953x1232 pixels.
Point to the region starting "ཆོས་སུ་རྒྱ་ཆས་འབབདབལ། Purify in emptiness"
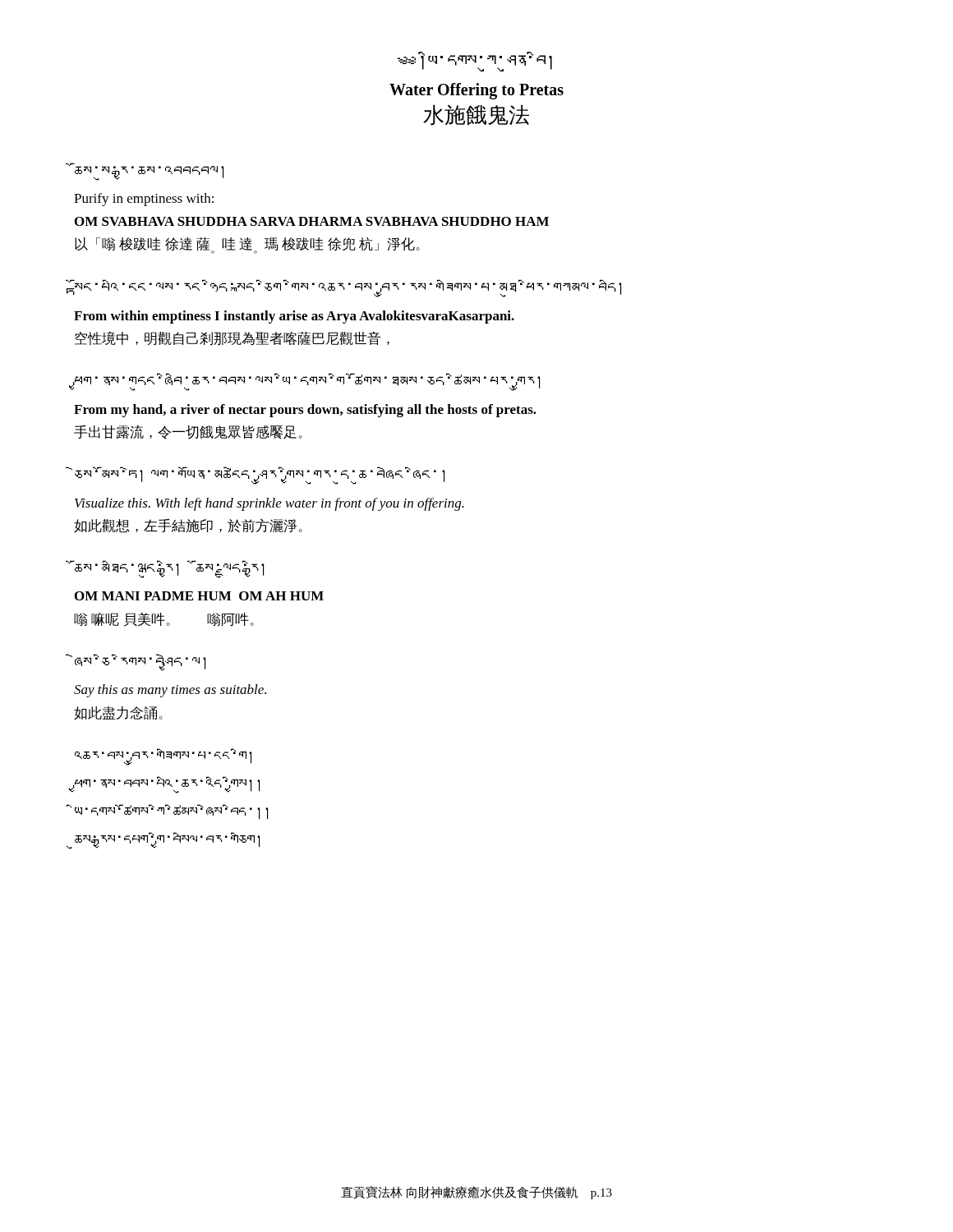(x=476, y=209)
